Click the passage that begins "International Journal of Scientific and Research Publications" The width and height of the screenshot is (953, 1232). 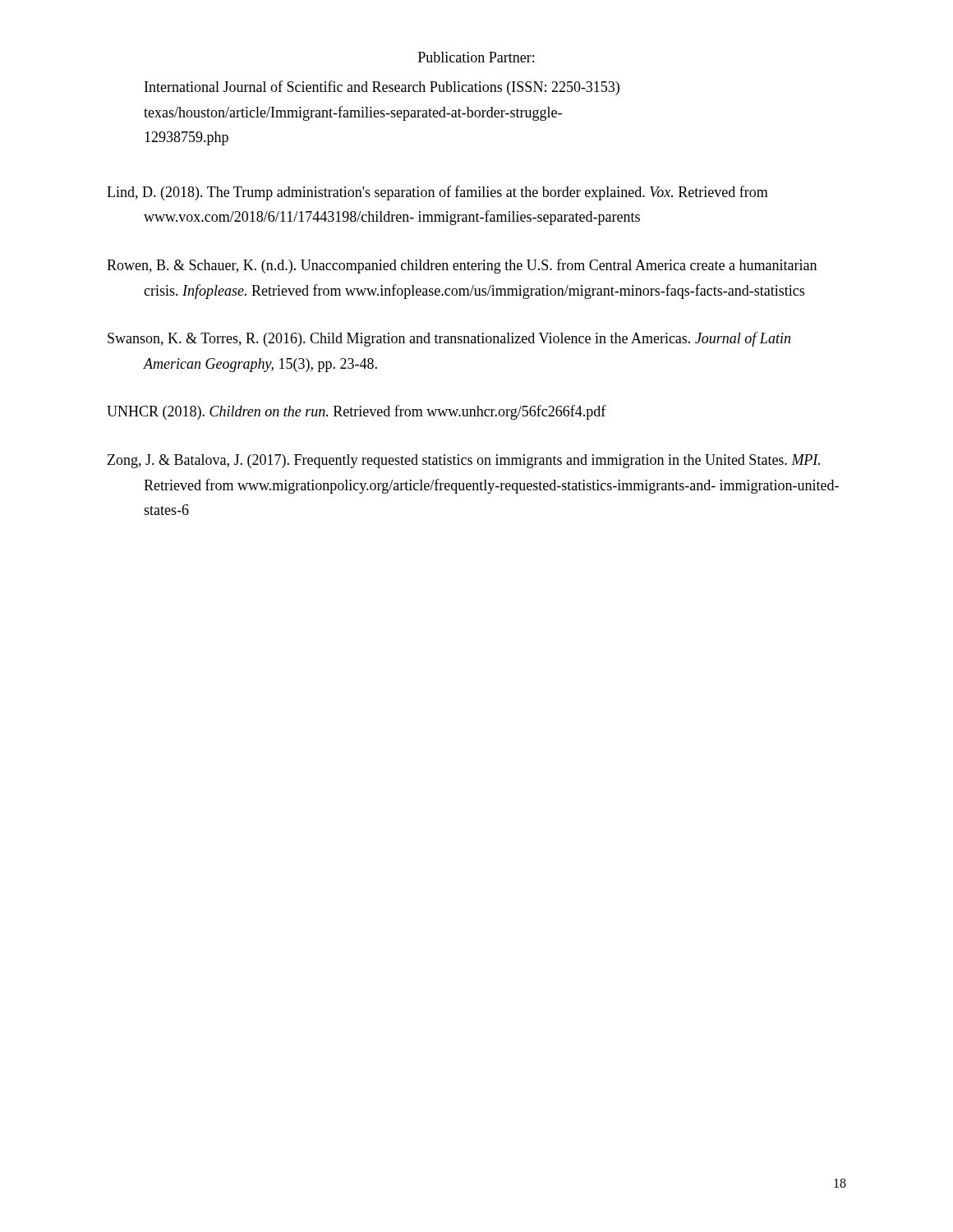click(382, 112)
